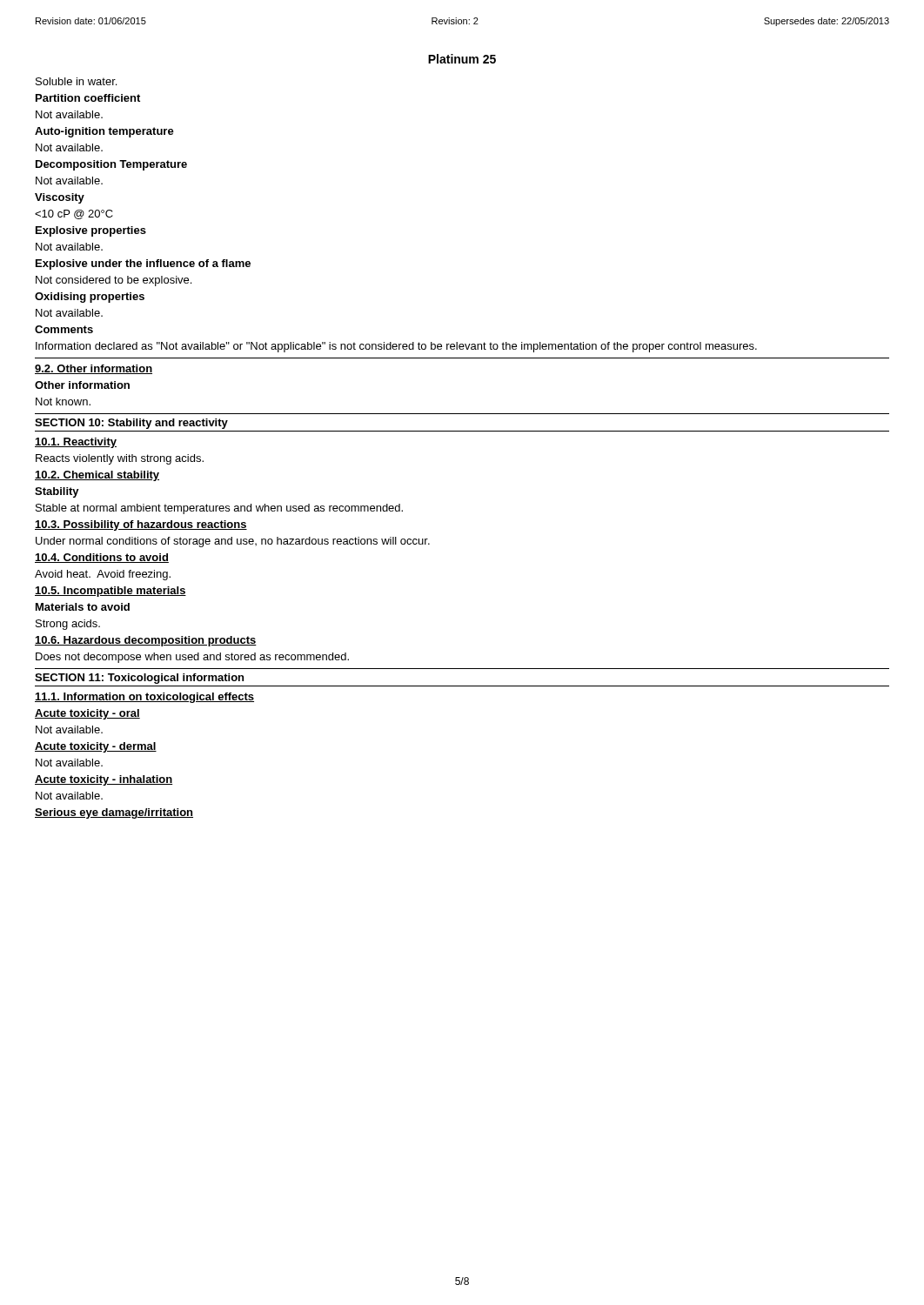924x1305 pixels.
Task: Click where it says "Acute toxicity - inhalation"
Action: [x=104, y=779]
